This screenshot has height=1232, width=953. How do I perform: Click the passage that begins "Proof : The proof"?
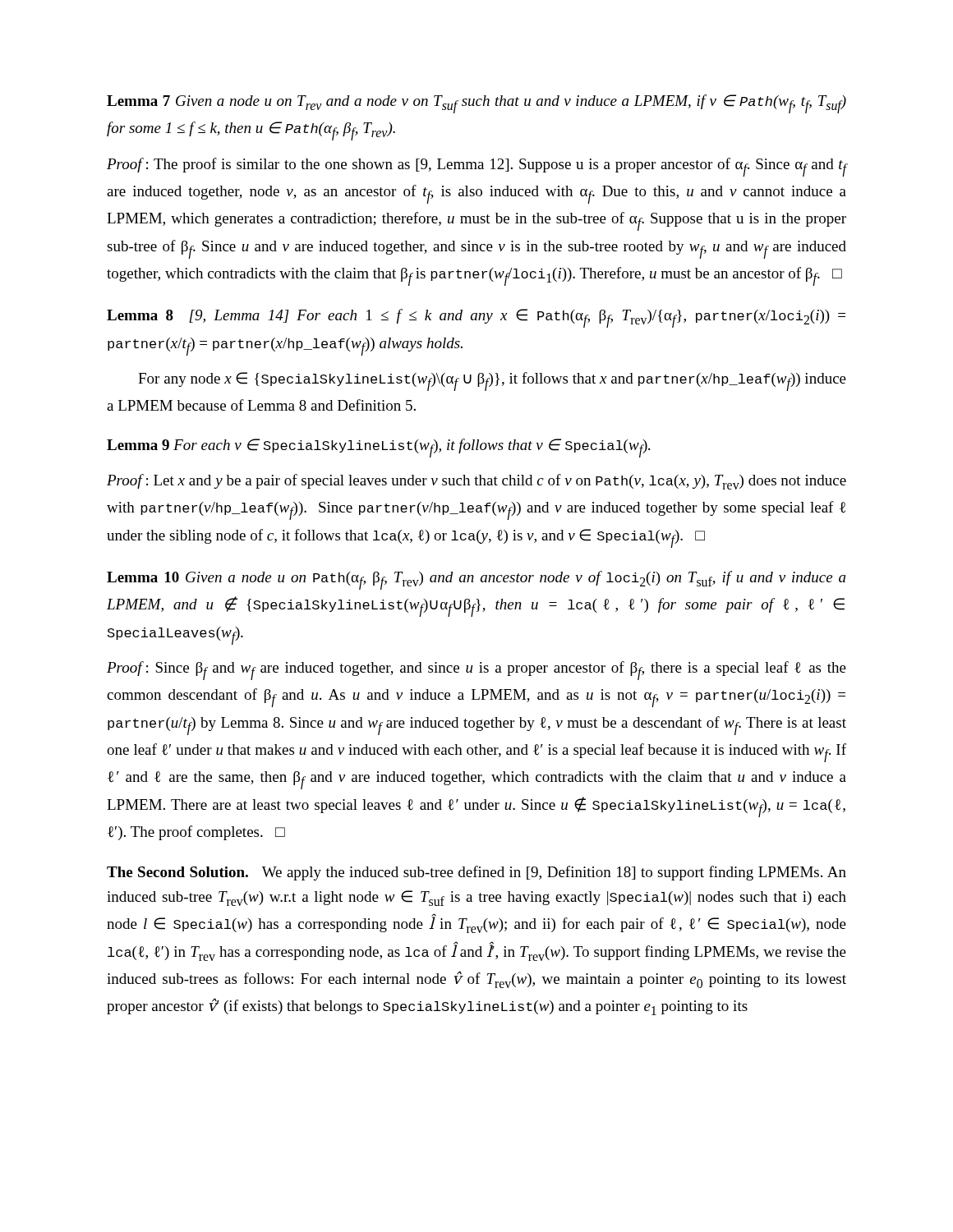click(476, 220)
